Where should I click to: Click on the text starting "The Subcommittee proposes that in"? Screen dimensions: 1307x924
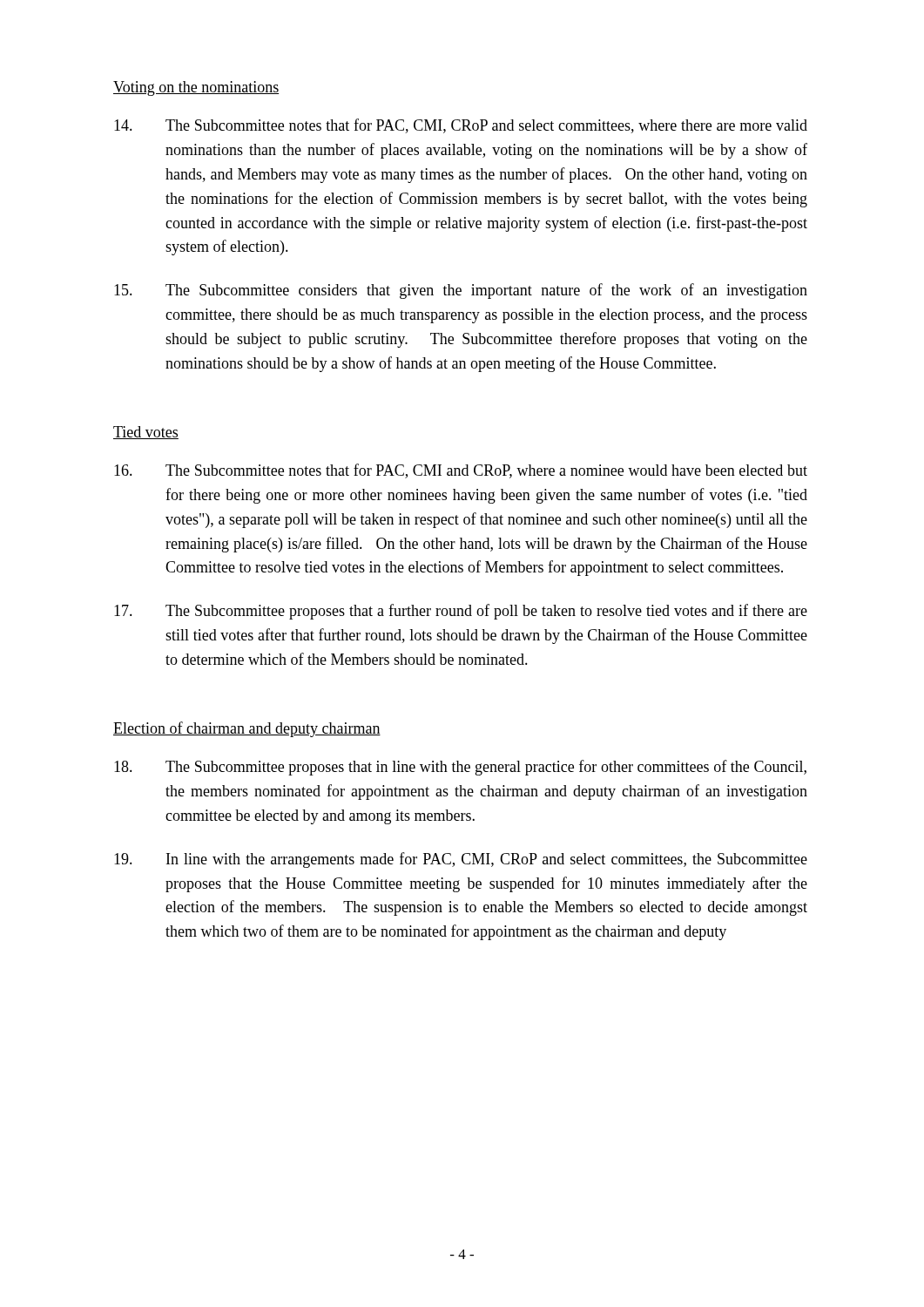460,792
